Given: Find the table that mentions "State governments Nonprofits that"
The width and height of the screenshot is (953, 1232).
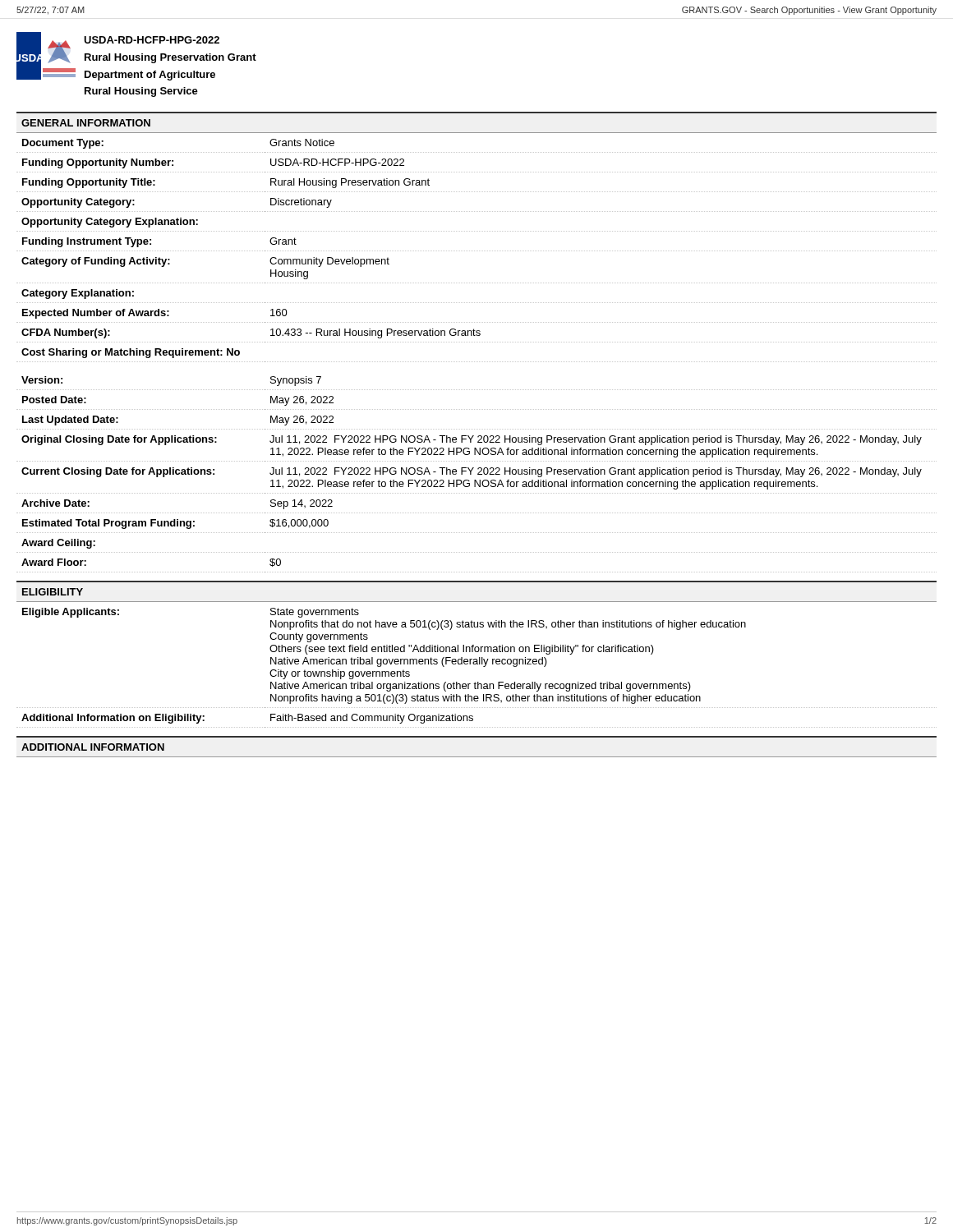Looking at the screenshot, I should 476,665.
